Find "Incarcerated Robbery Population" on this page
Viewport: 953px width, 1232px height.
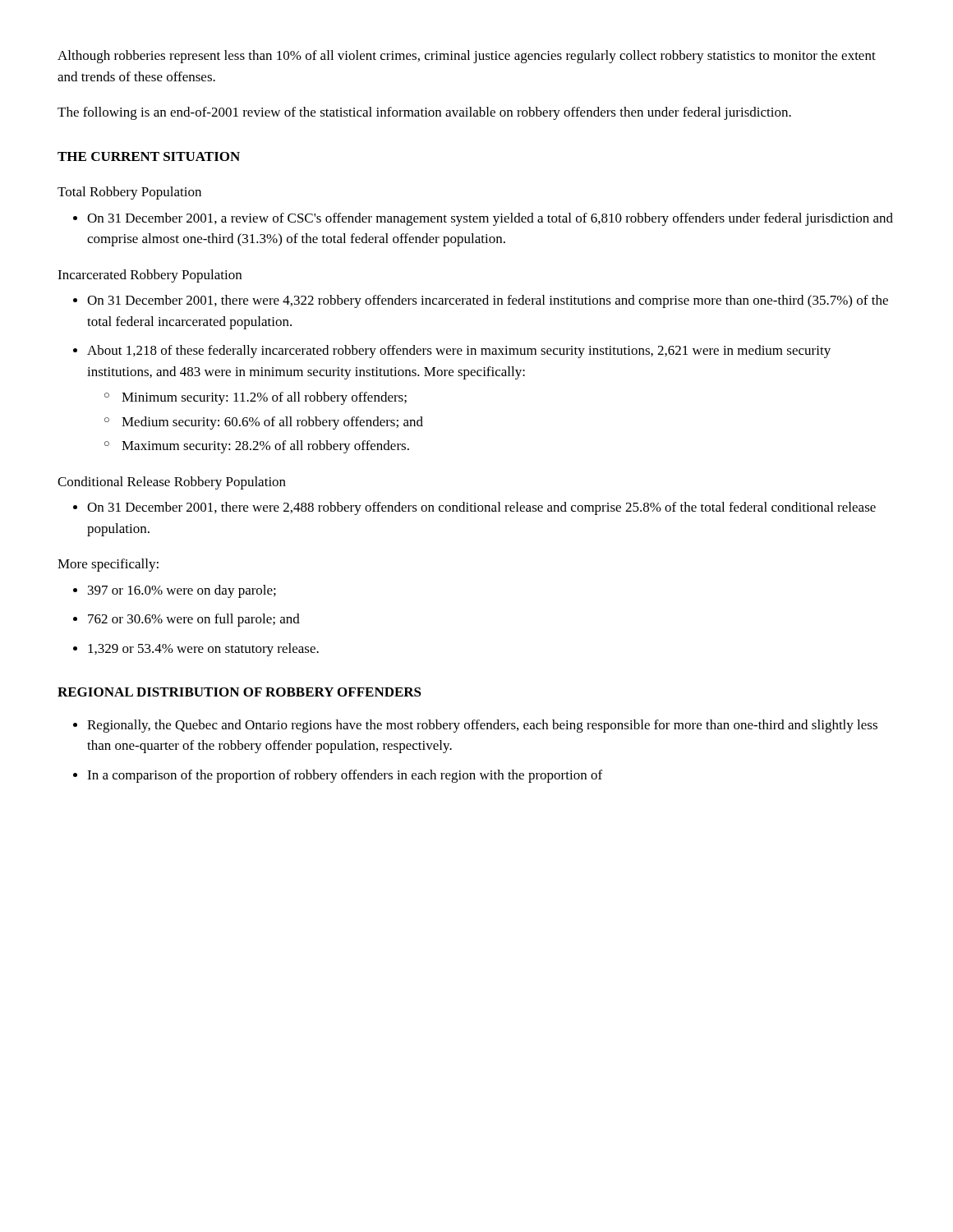150,274
